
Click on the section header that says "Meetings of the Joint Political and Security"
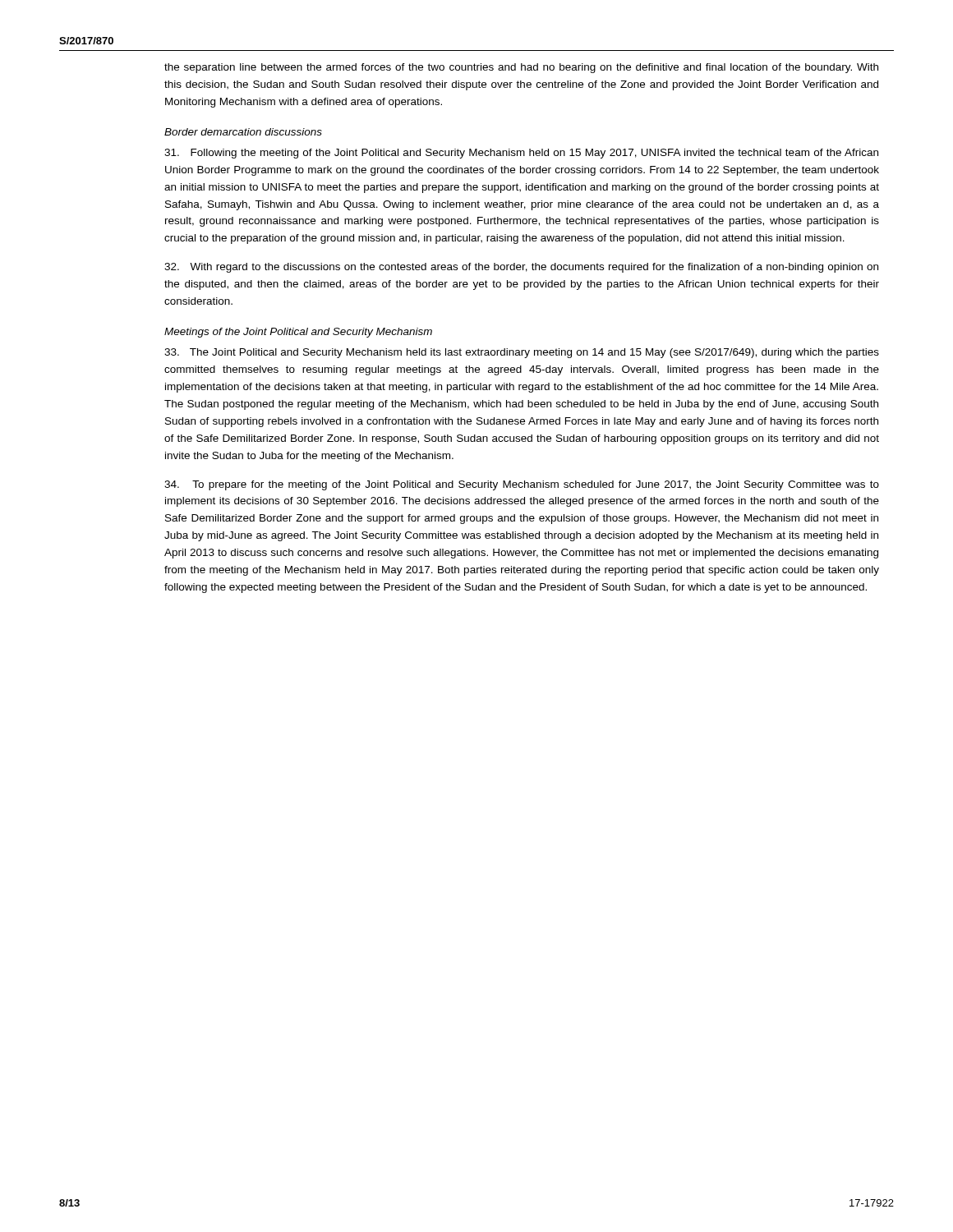[x=298, y=331]
